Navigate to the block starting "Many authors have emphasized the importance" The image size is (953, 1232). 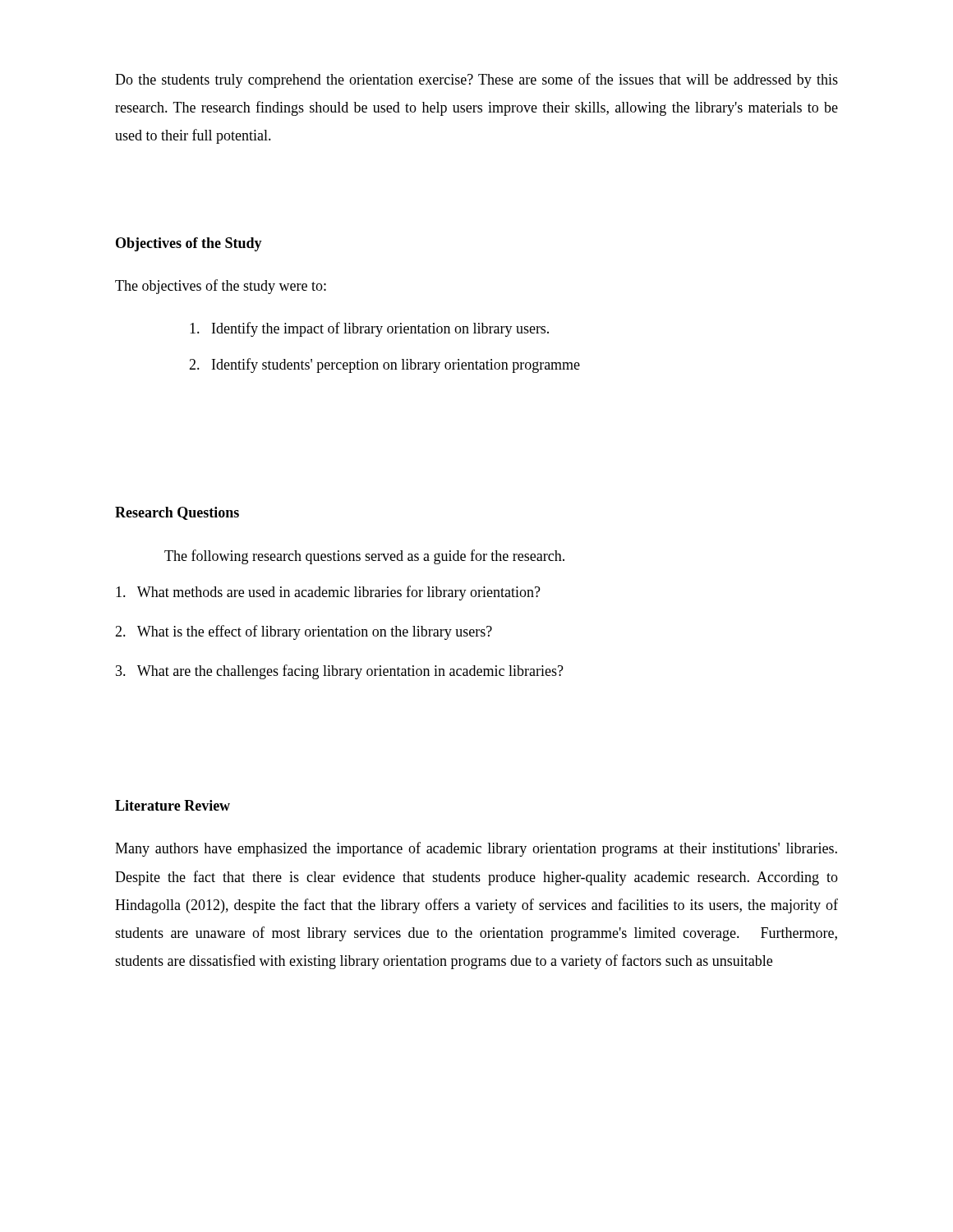click(476, 905)
